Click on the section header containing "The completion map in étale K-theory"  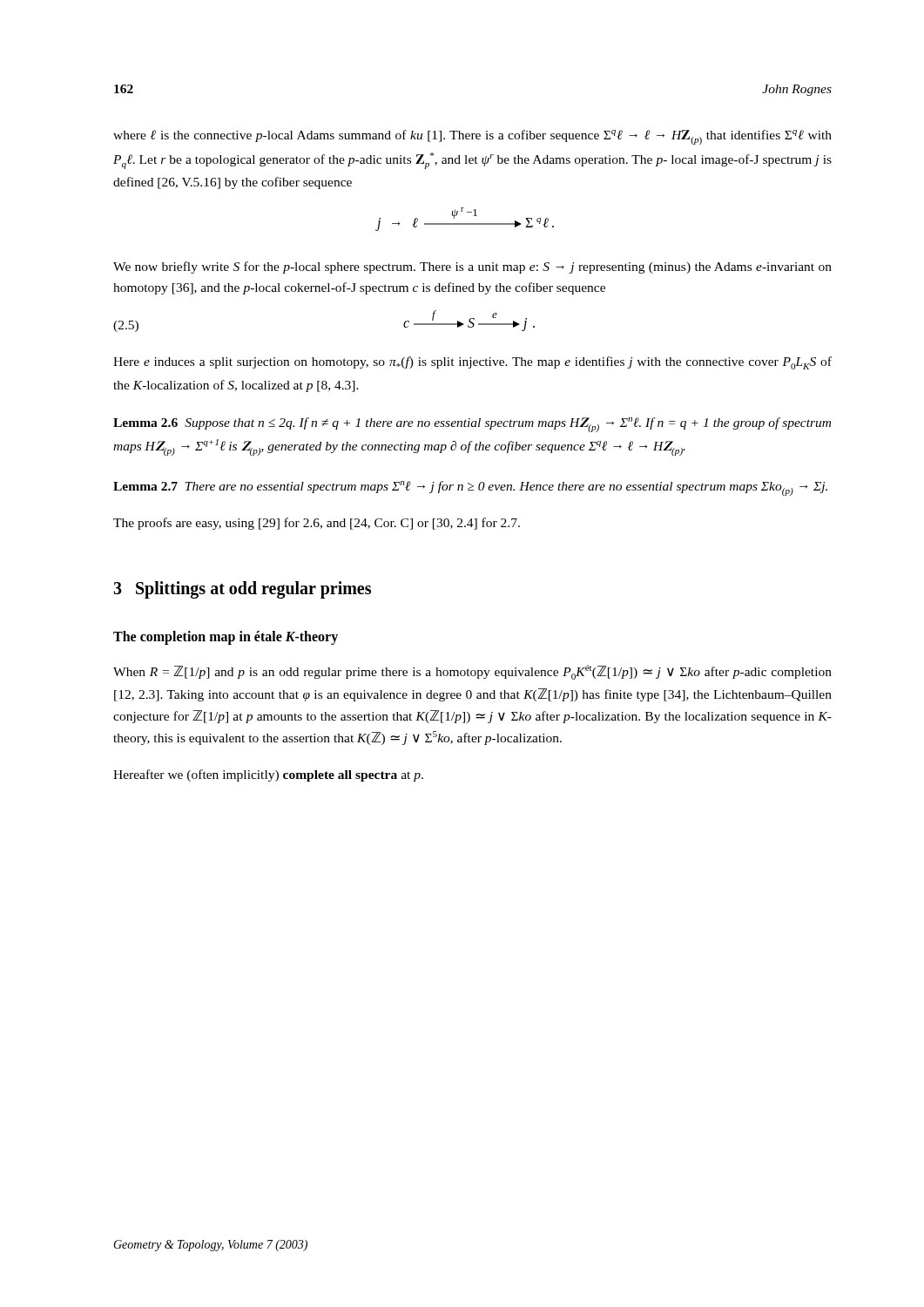pyautogui.click(x=226, y=637)
